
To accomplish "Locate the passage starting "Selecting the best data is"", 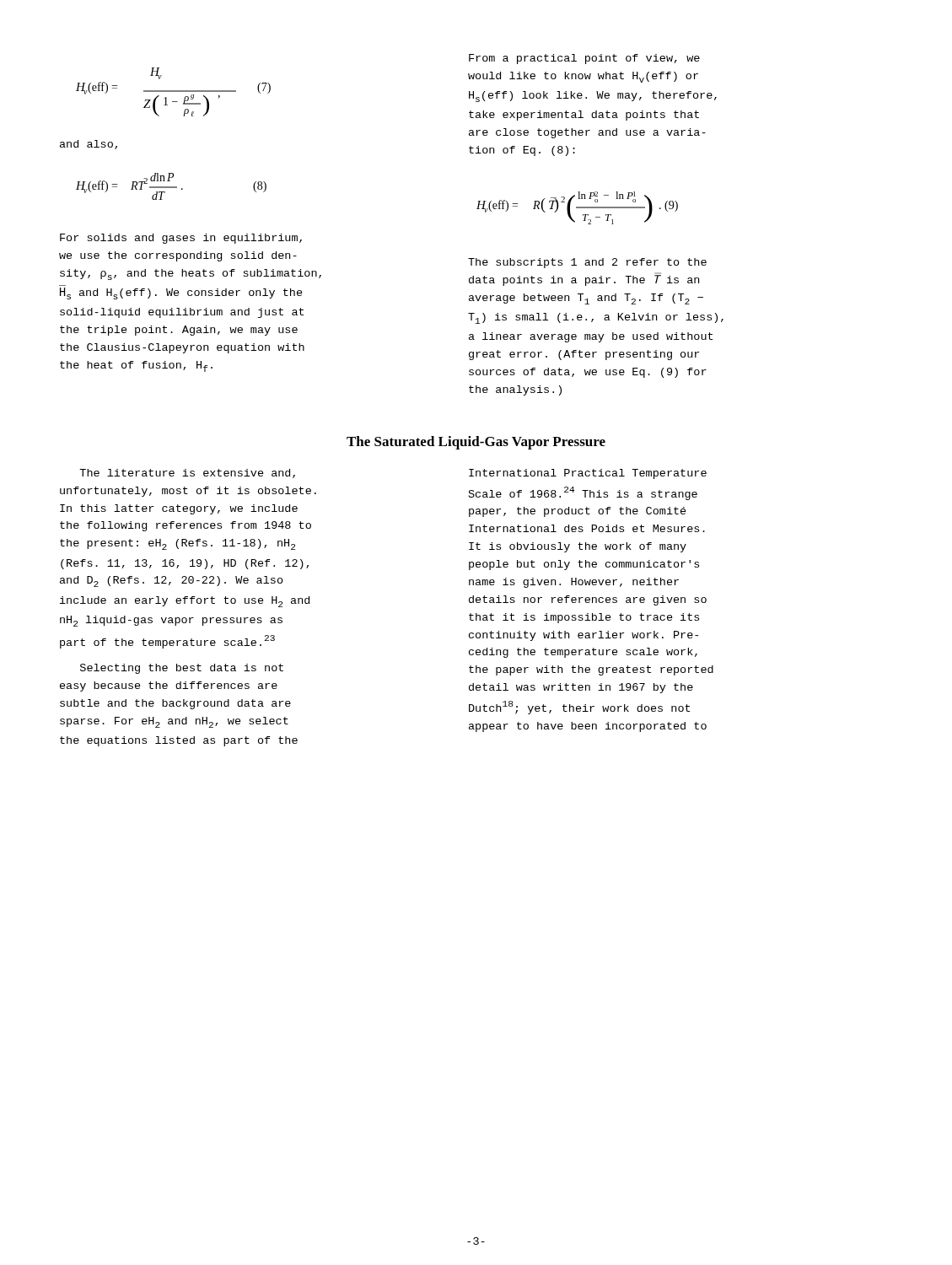I will [x=179, y=705].
